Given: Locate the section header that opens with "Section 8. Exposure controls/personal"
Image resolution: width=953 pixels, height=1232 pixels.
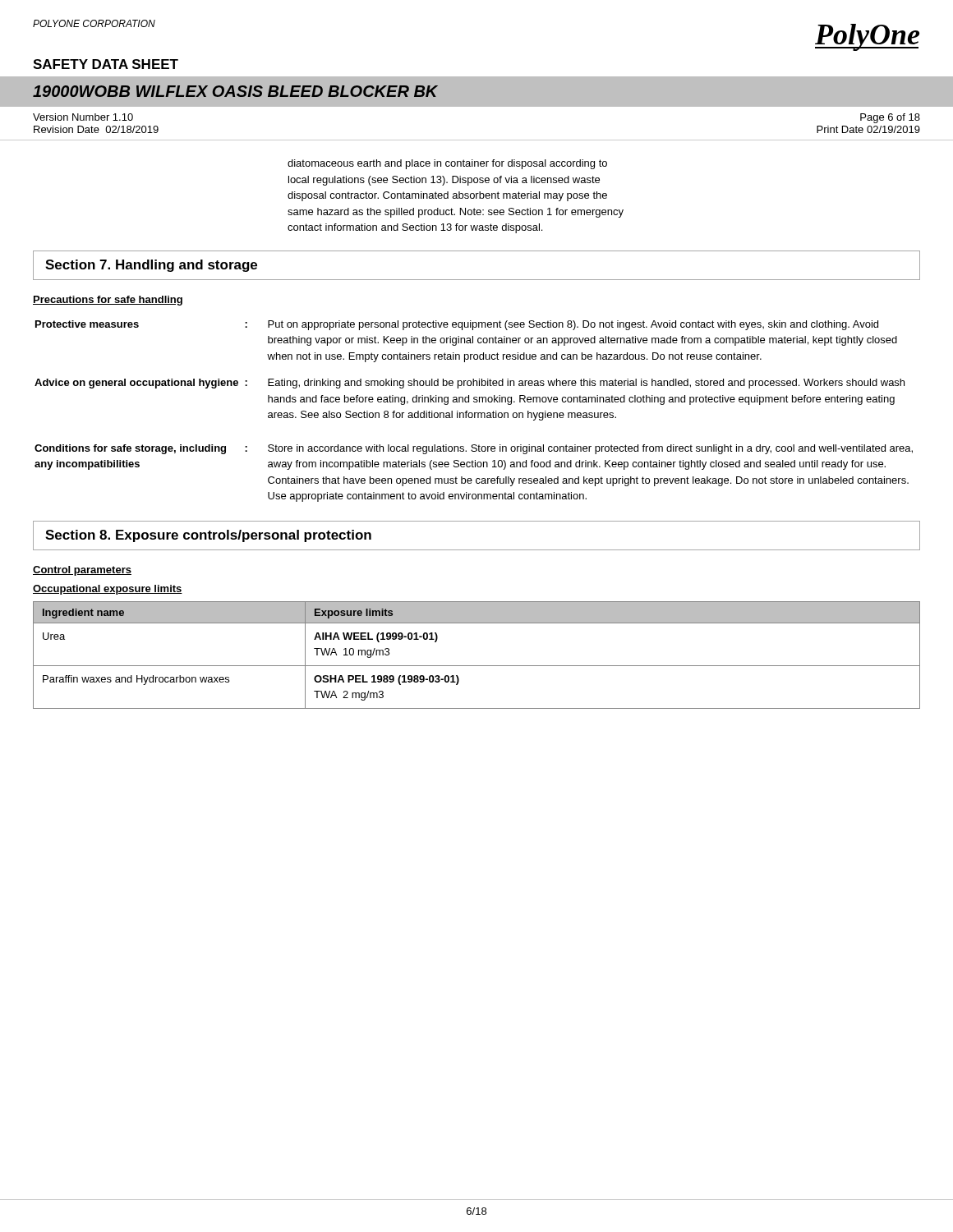Looking at the screenshot, I should point(209,535).
